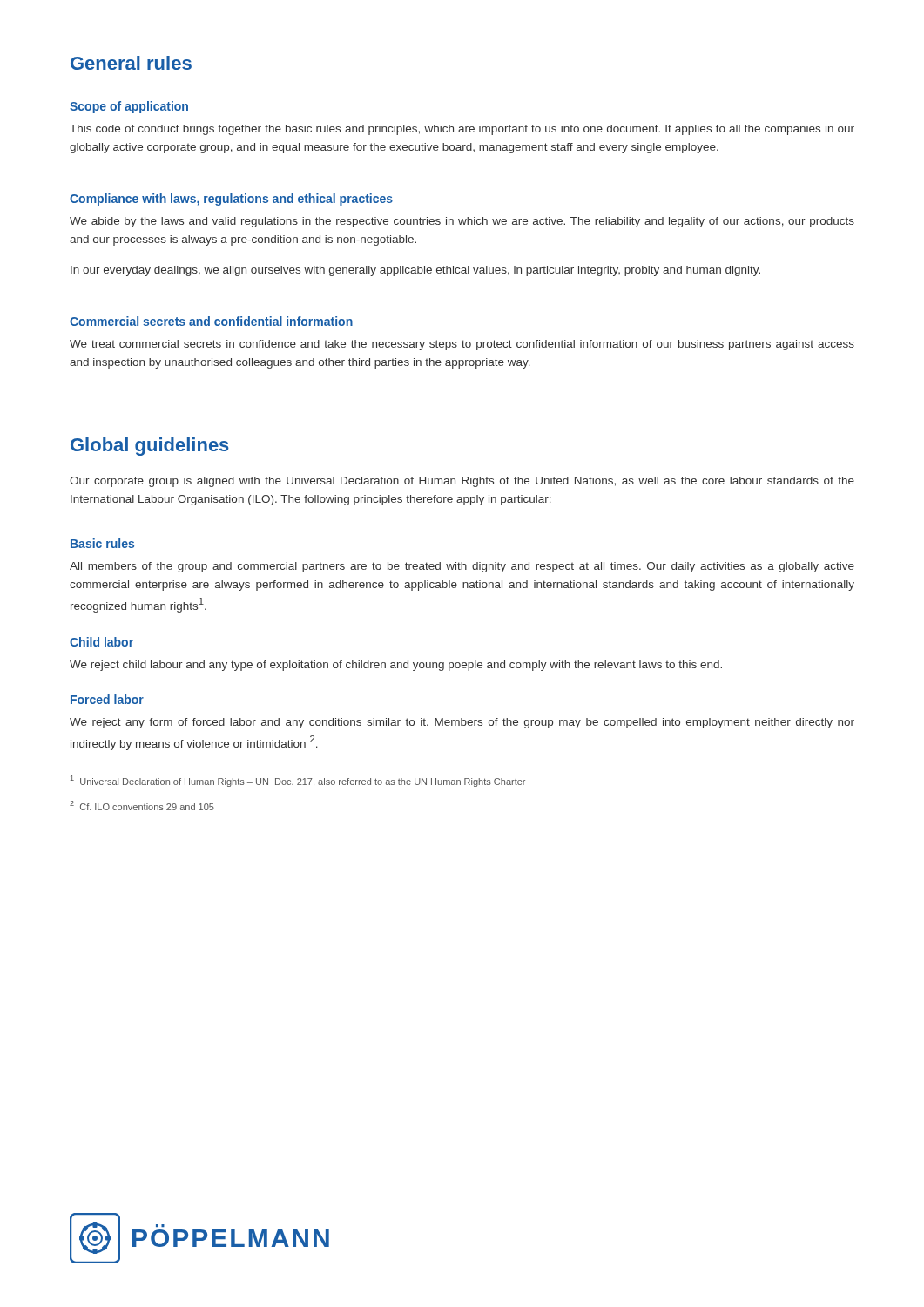This screenshot has height=1307, width=924.
Task: Point to "Child labor"
Action: coord(102,642)
